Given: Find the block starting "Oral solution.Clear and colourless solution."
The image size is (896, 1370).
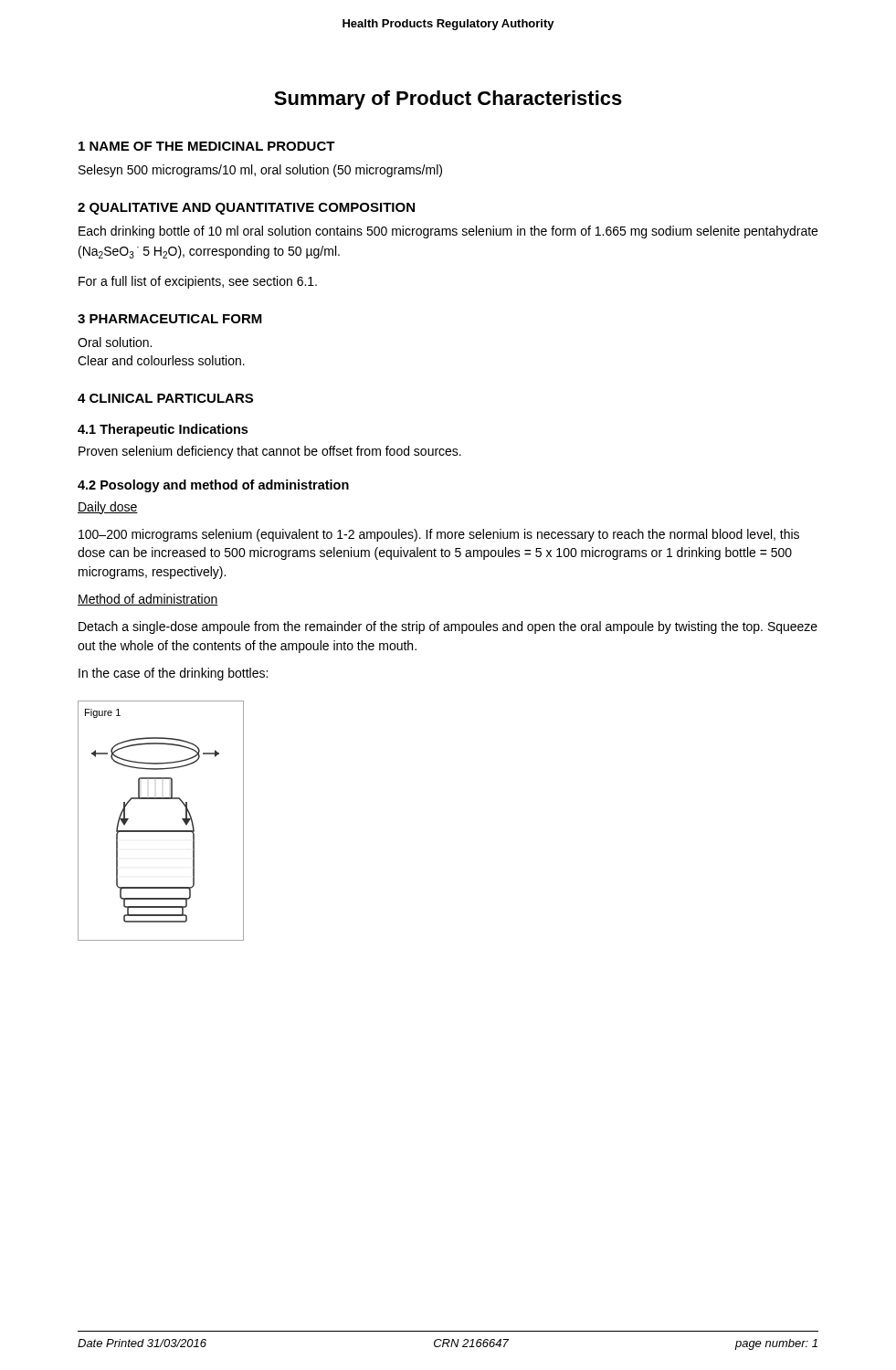Looking at the screenshot, I should [x=115, y=342].
